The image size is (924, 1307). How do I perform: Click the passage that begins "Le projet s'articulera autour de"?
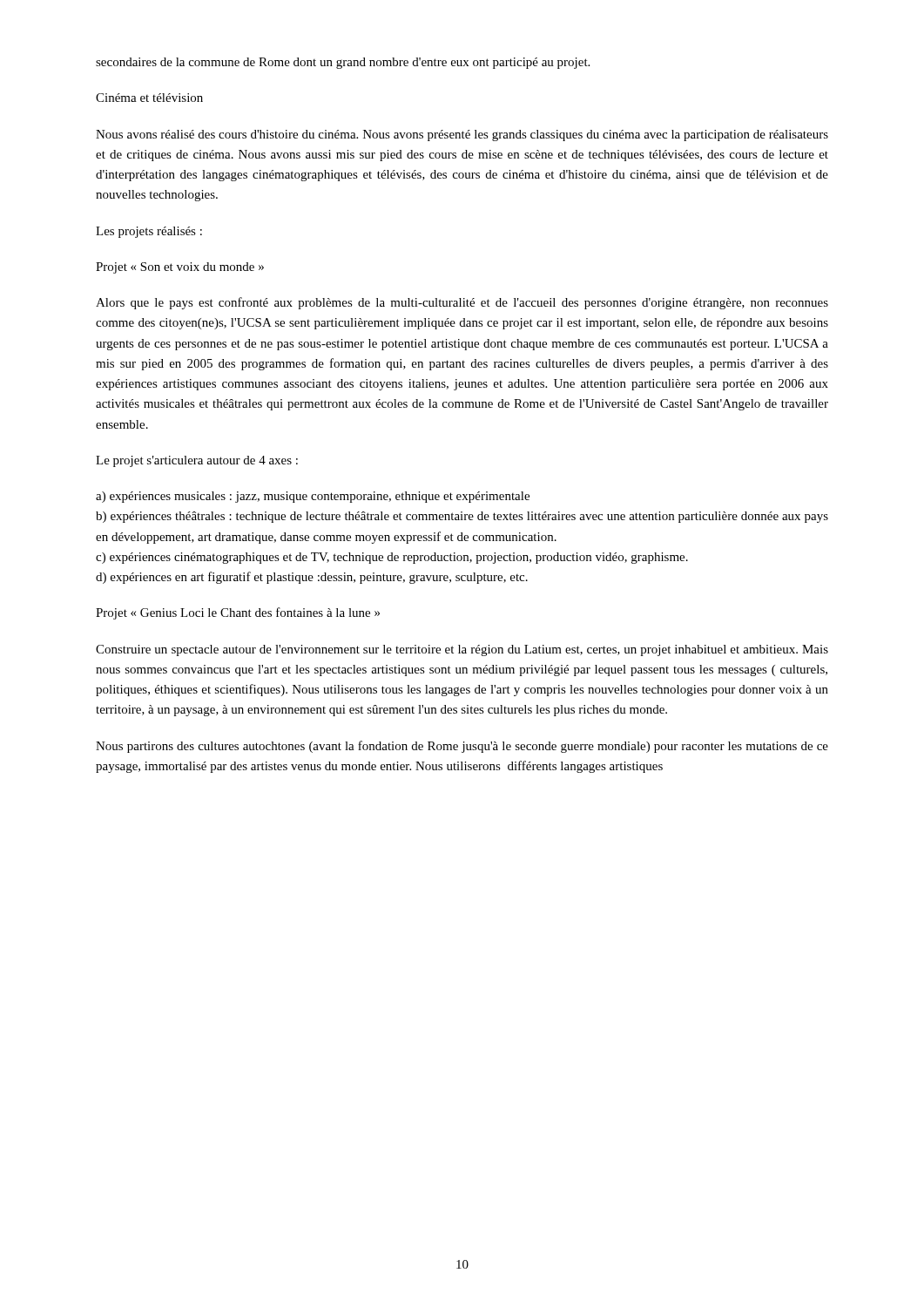[197, 460]
